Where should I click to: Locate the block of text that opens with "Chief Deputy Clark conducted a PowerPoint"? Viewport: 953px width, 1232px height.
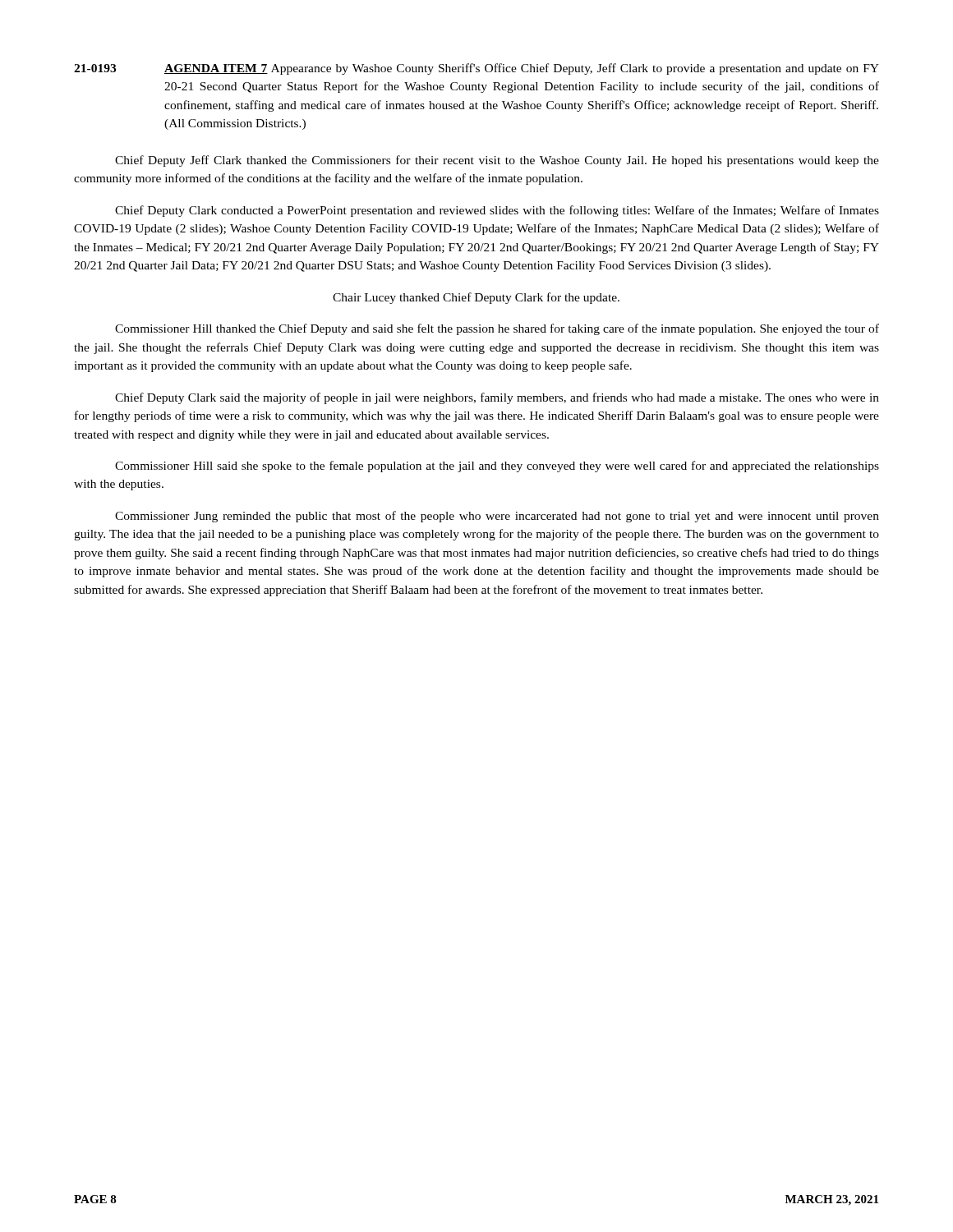[x=476, y=237]
